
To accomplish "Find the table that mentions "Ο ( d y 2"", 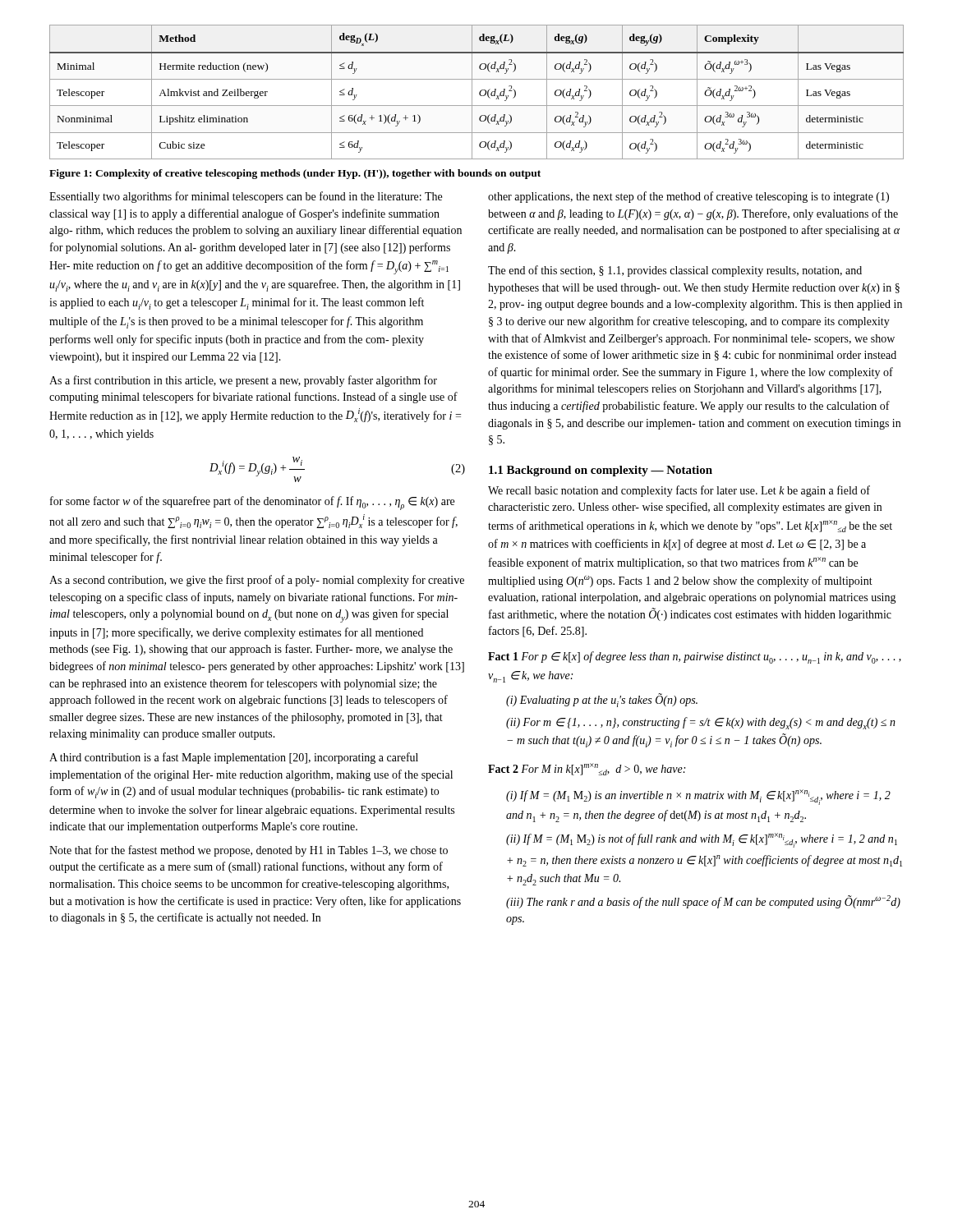I will 476,92.
